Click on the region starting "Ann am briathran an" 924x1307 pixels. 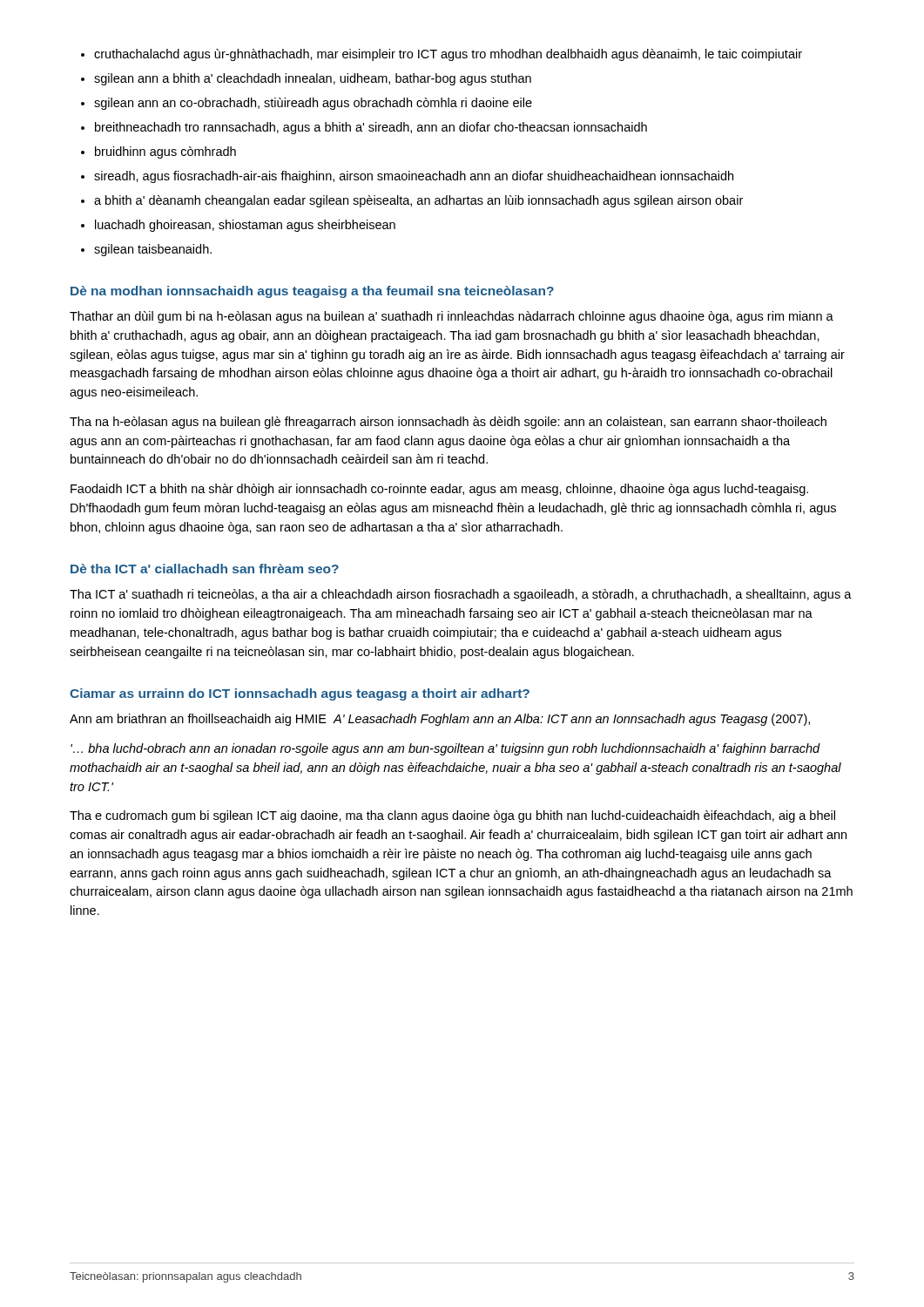(x=440, y=719)
